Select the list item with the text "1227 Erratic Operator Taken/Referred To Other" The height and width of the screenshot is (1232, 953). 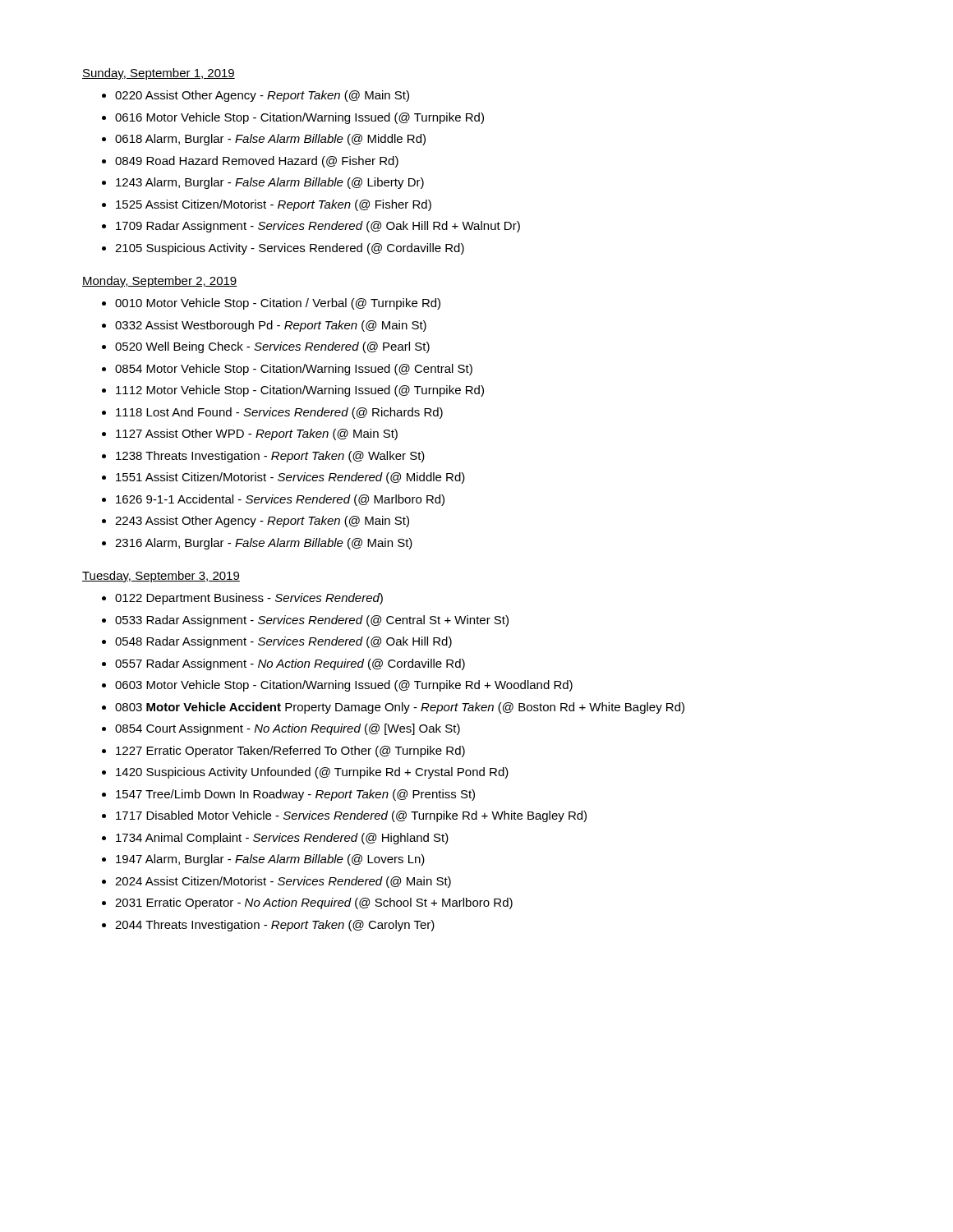[290, 750]
